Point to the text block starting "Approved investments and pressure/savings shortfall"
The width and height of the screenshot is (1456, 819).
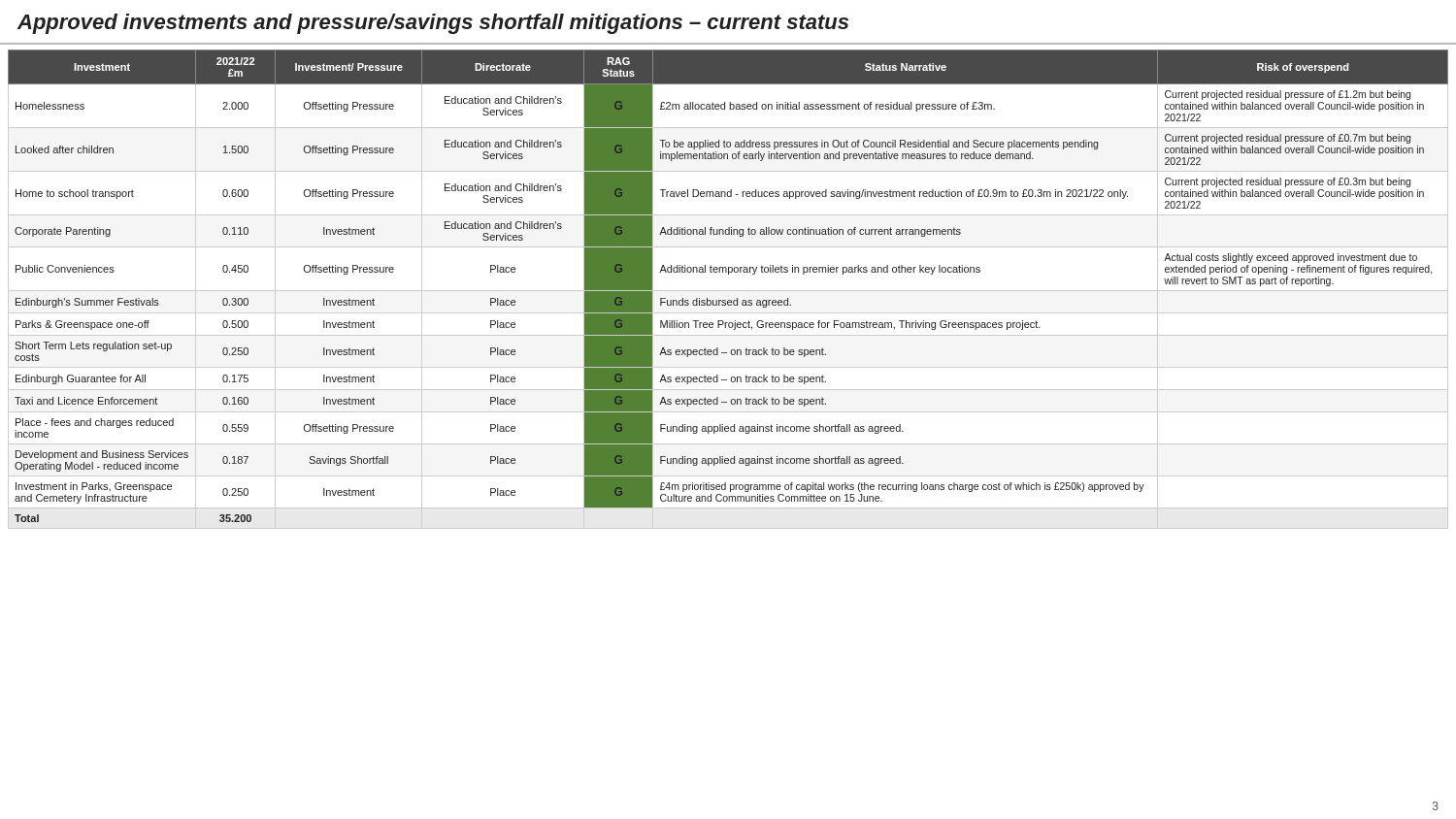pos(433,22)
